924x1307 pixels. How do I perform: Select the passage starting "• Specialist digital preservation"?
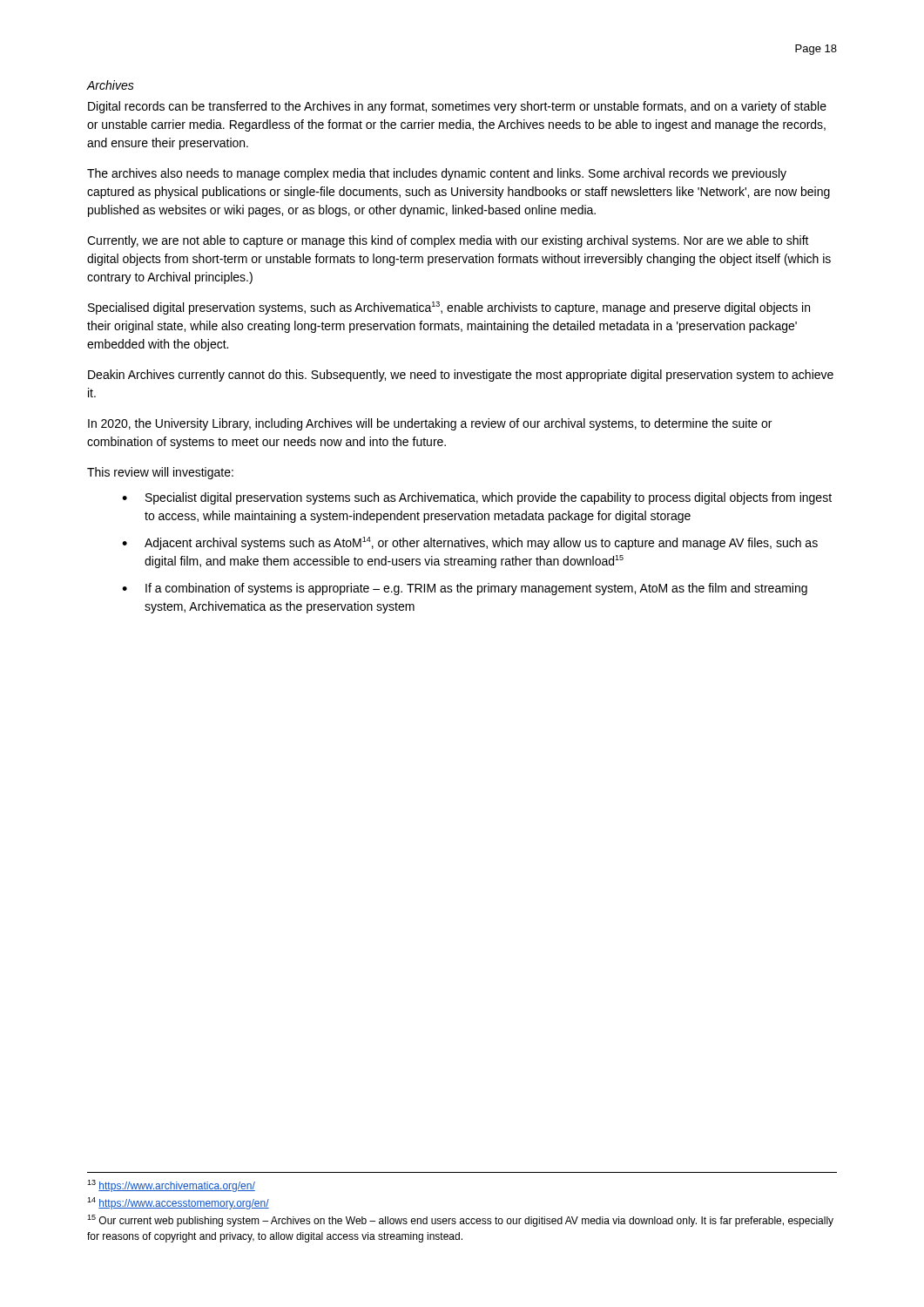pyautogui.click(x=479, y=507)
